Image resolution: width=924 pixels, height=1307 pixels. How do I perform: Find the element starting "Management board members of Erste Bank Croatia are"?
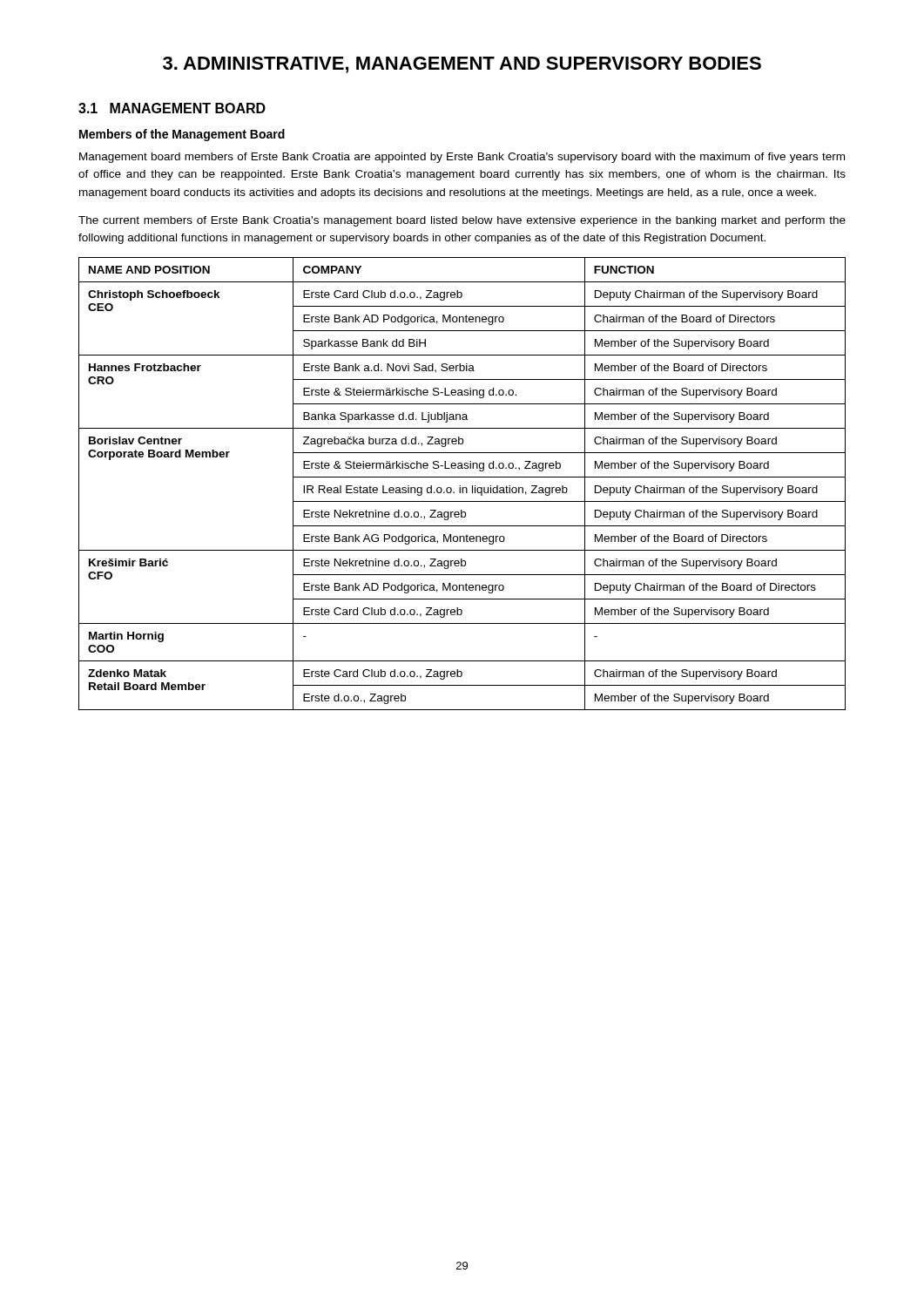click(462, 175)
